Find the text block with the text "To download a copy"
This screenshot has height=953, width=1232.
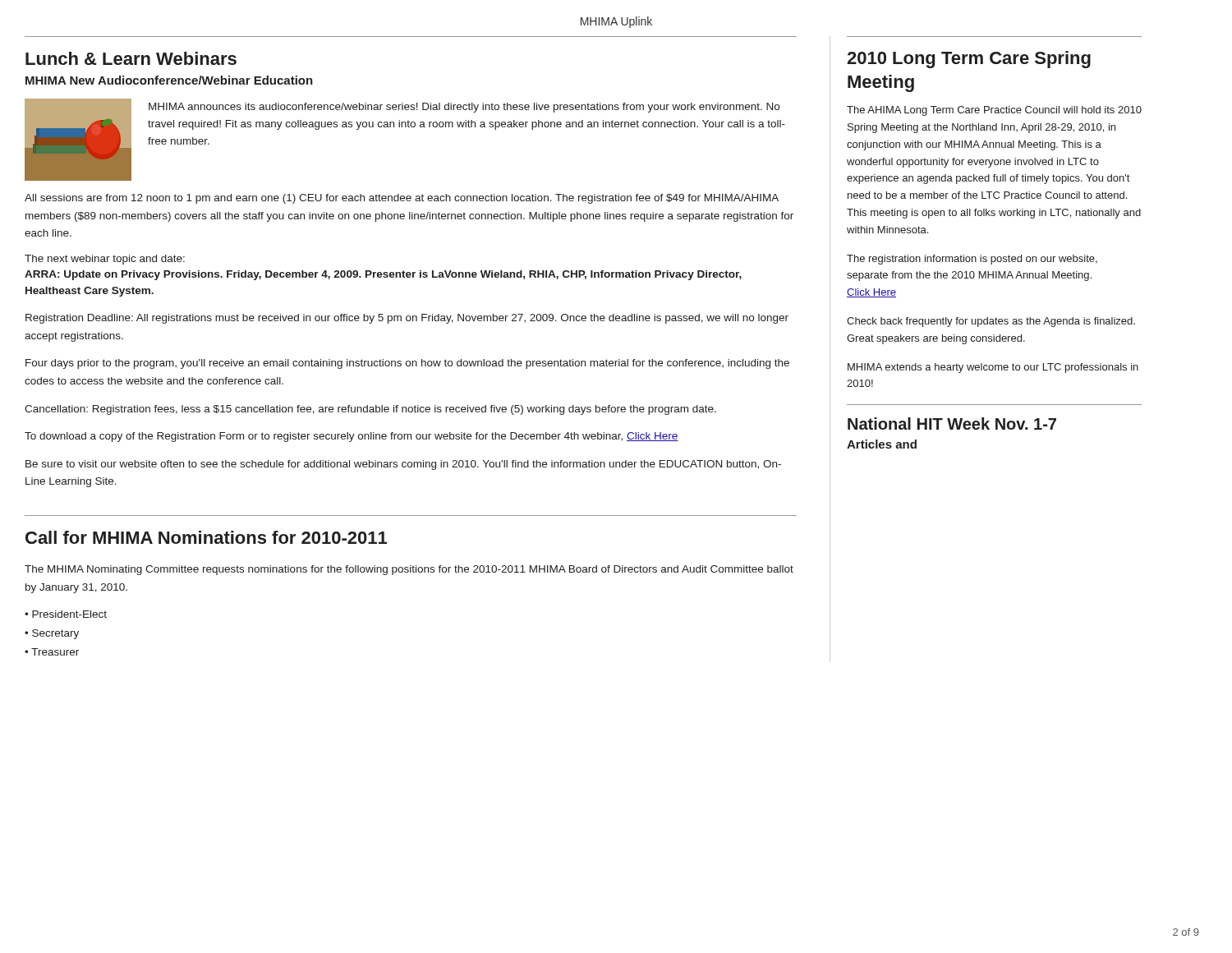[x=351, y=436]
